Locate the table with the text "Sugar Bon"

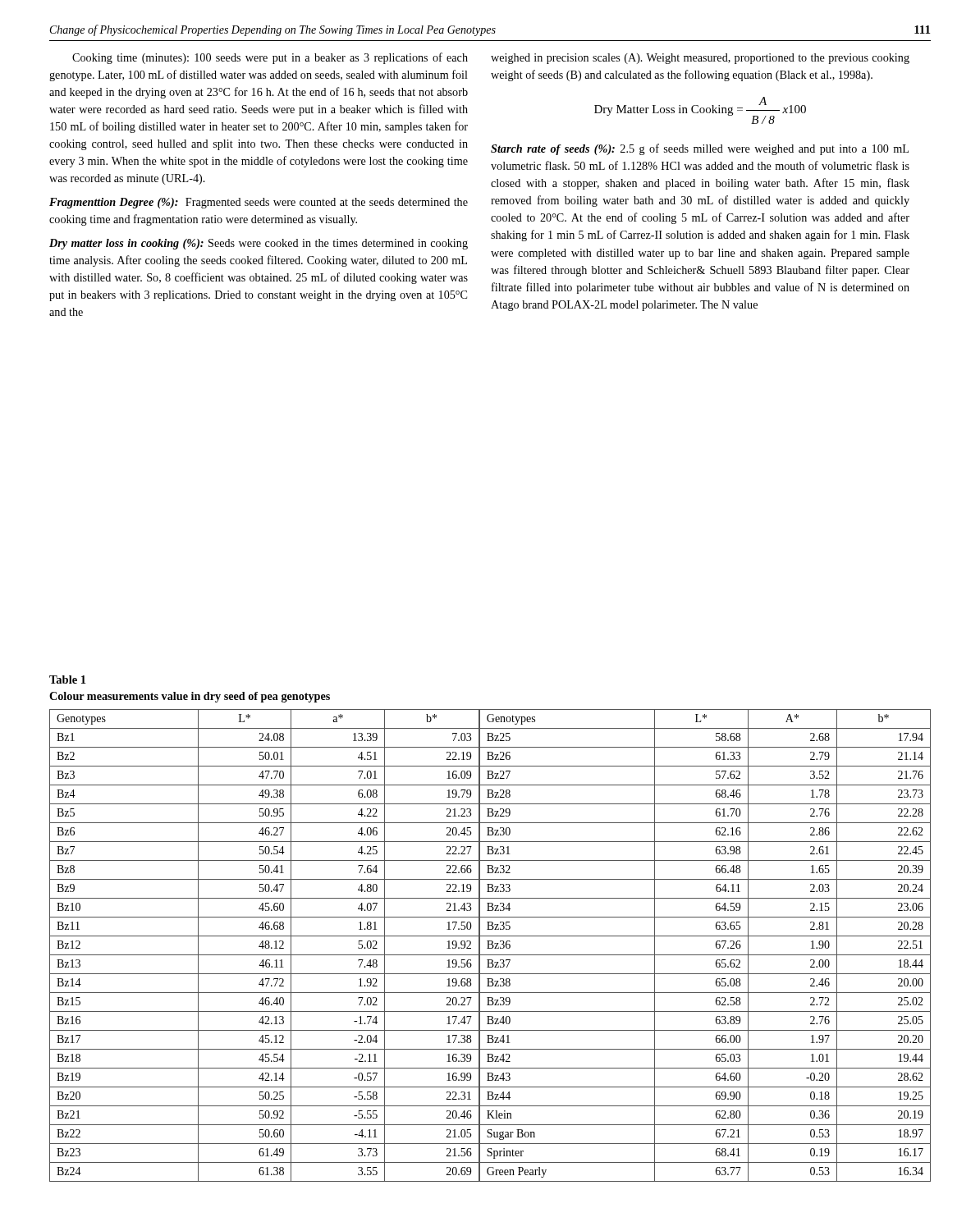(x=490, y=945)
